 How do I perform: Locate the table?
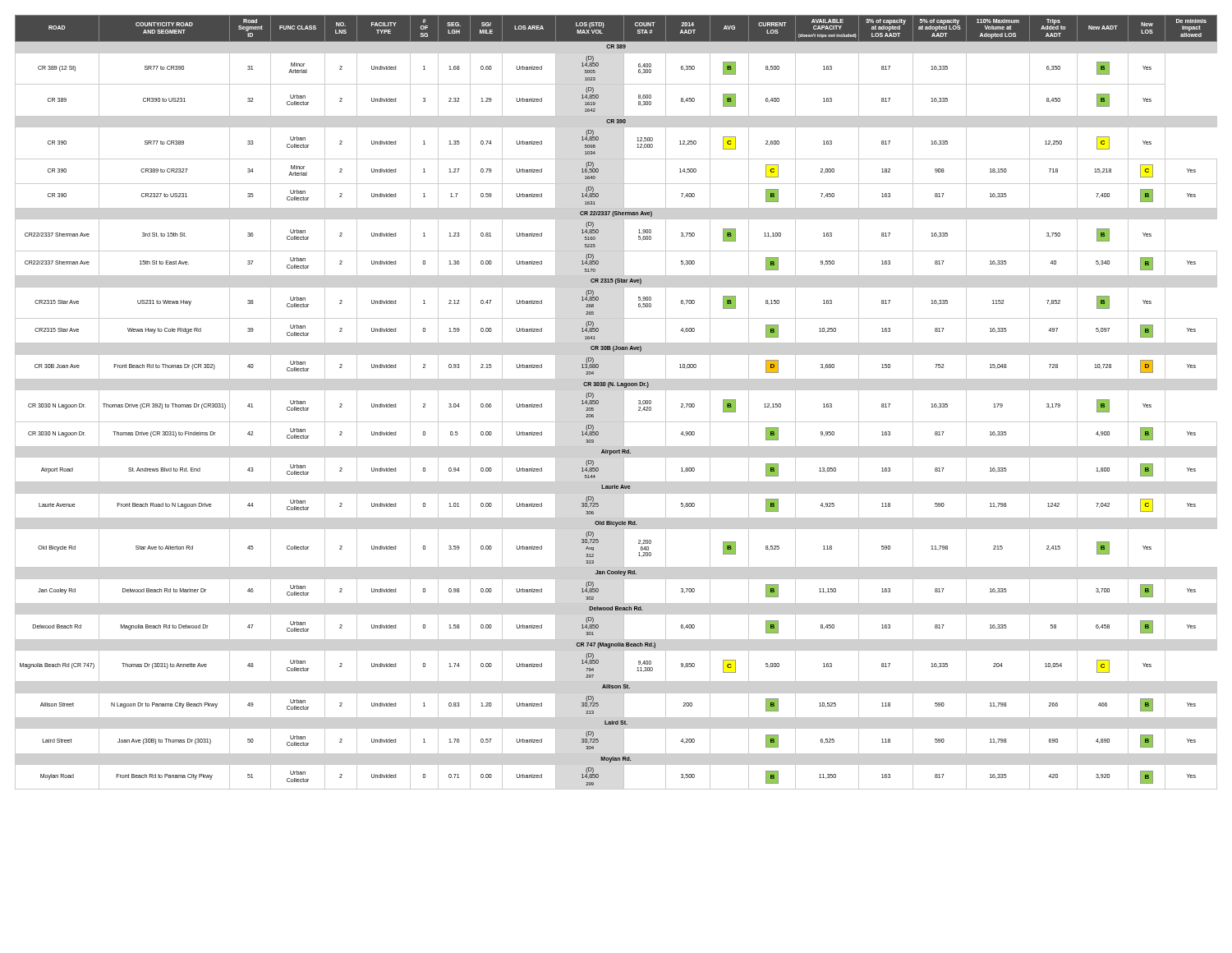616,402
